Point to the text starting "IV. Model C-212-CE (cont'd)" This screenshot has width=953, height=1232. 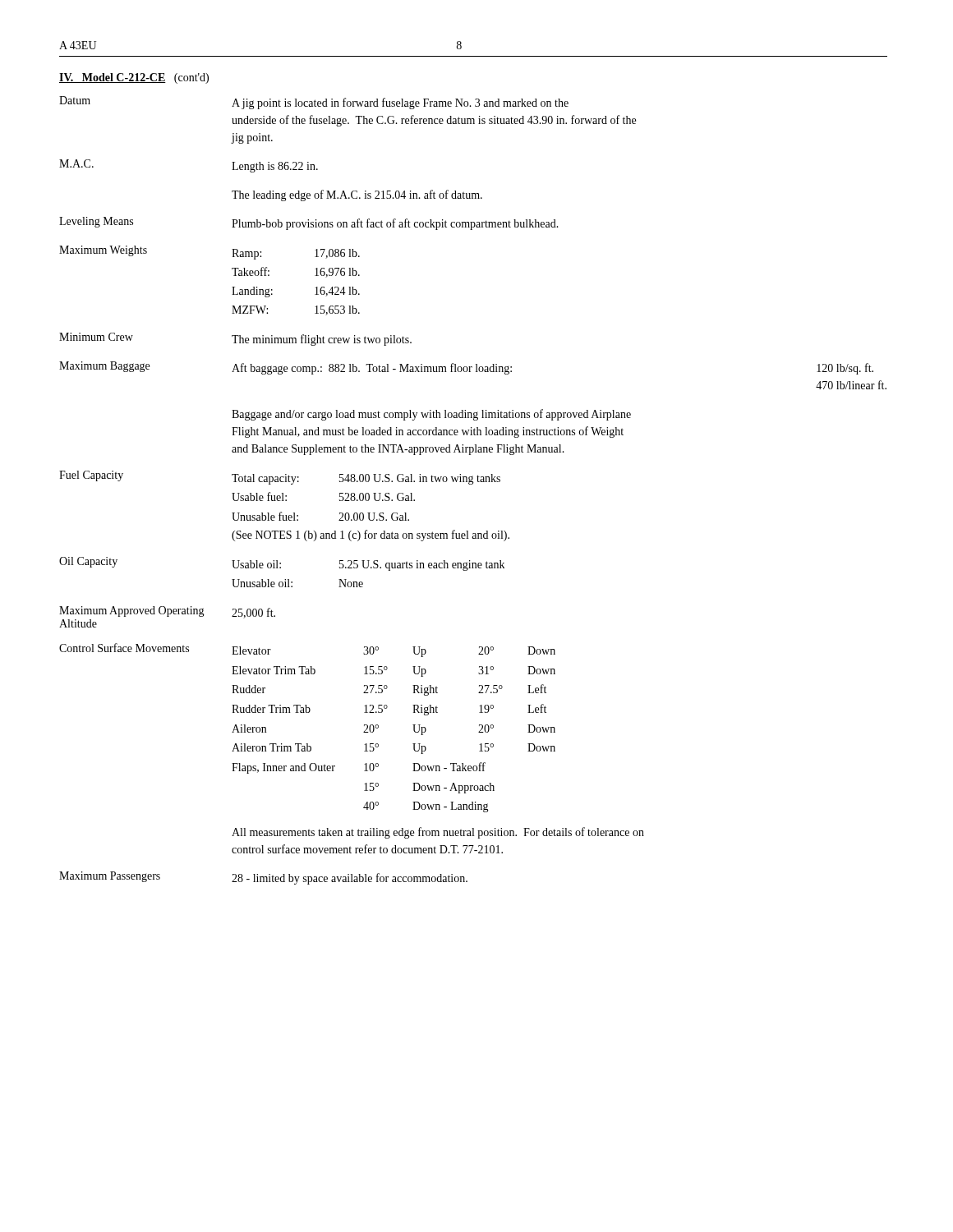pos(134,78)
